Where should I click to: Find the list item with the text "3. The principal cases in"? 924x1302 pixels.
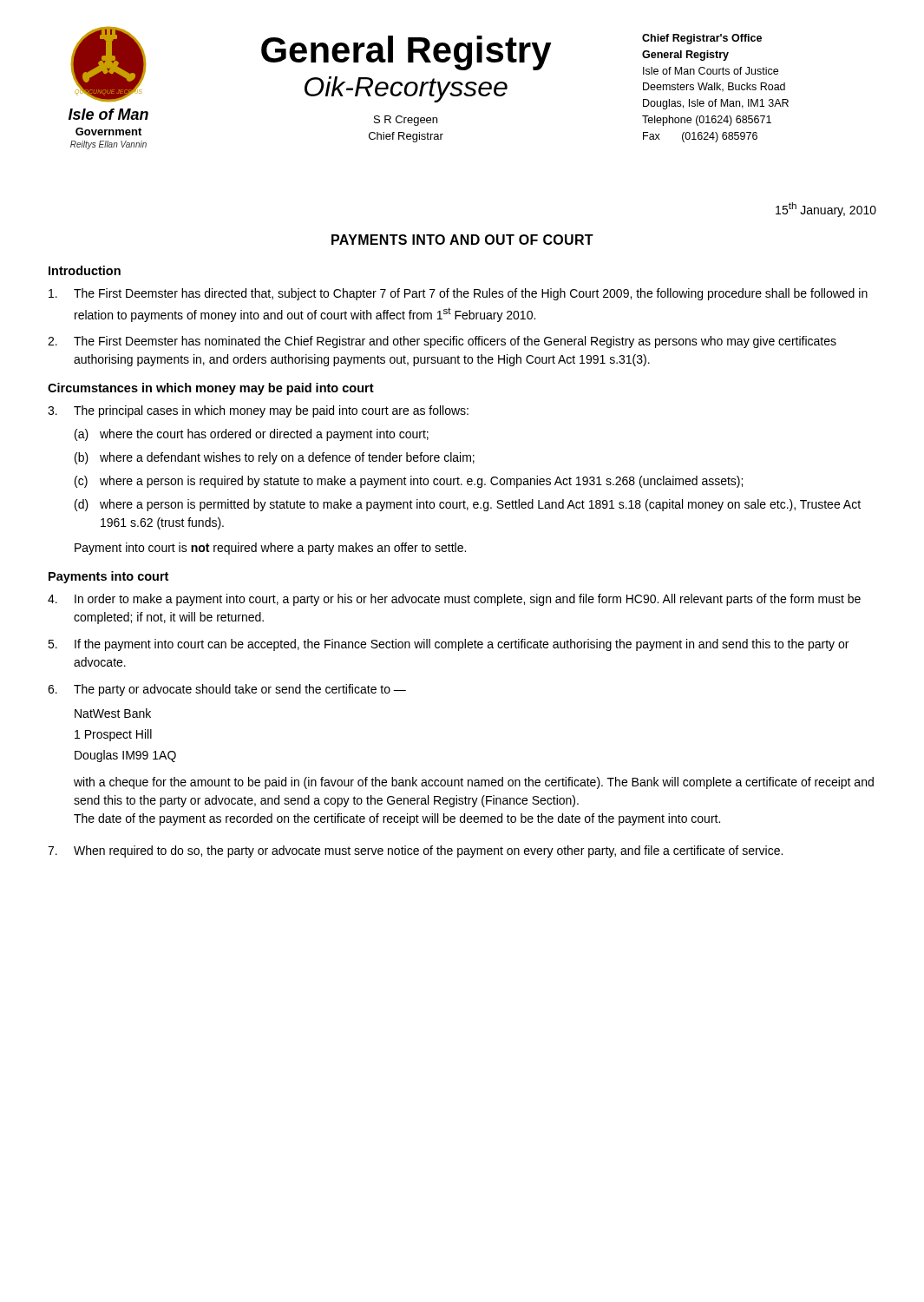[462, 480]
